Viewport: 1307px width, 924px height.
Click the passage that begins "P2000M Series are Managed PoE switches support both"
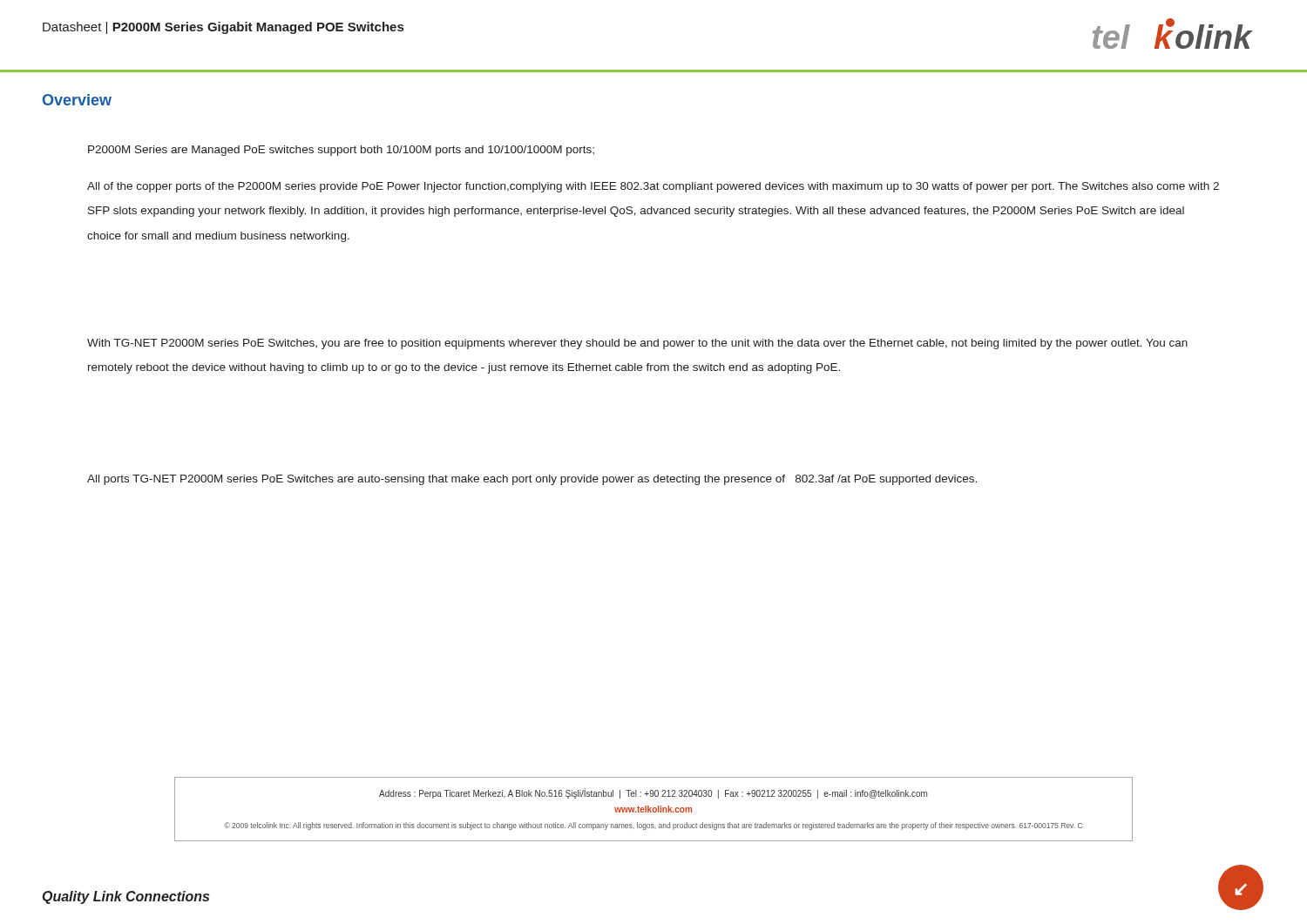point(341,149)
